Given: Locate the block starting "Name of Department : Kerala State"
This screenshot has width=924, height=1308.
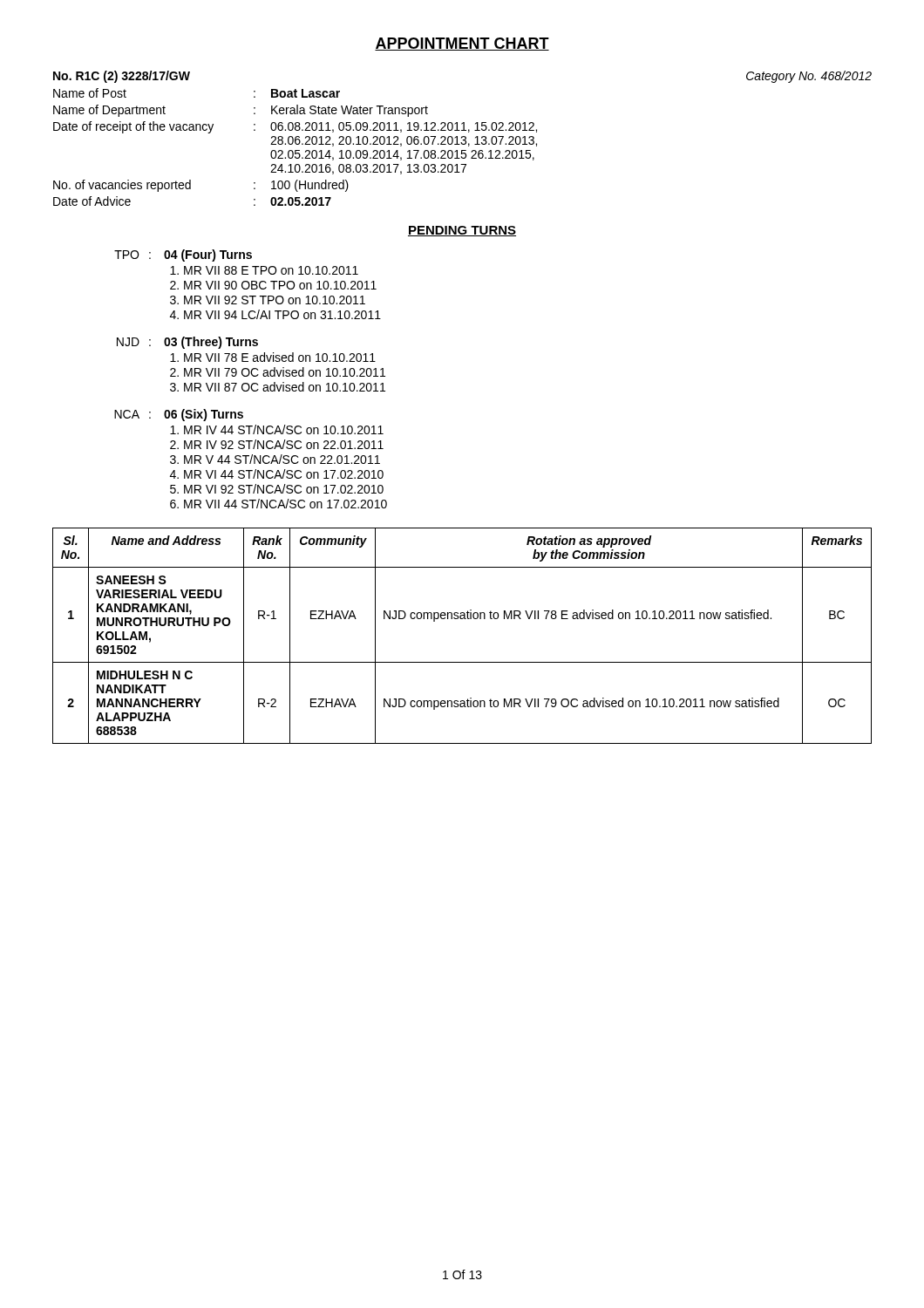Looking at the screenshot, I should 104,110.
